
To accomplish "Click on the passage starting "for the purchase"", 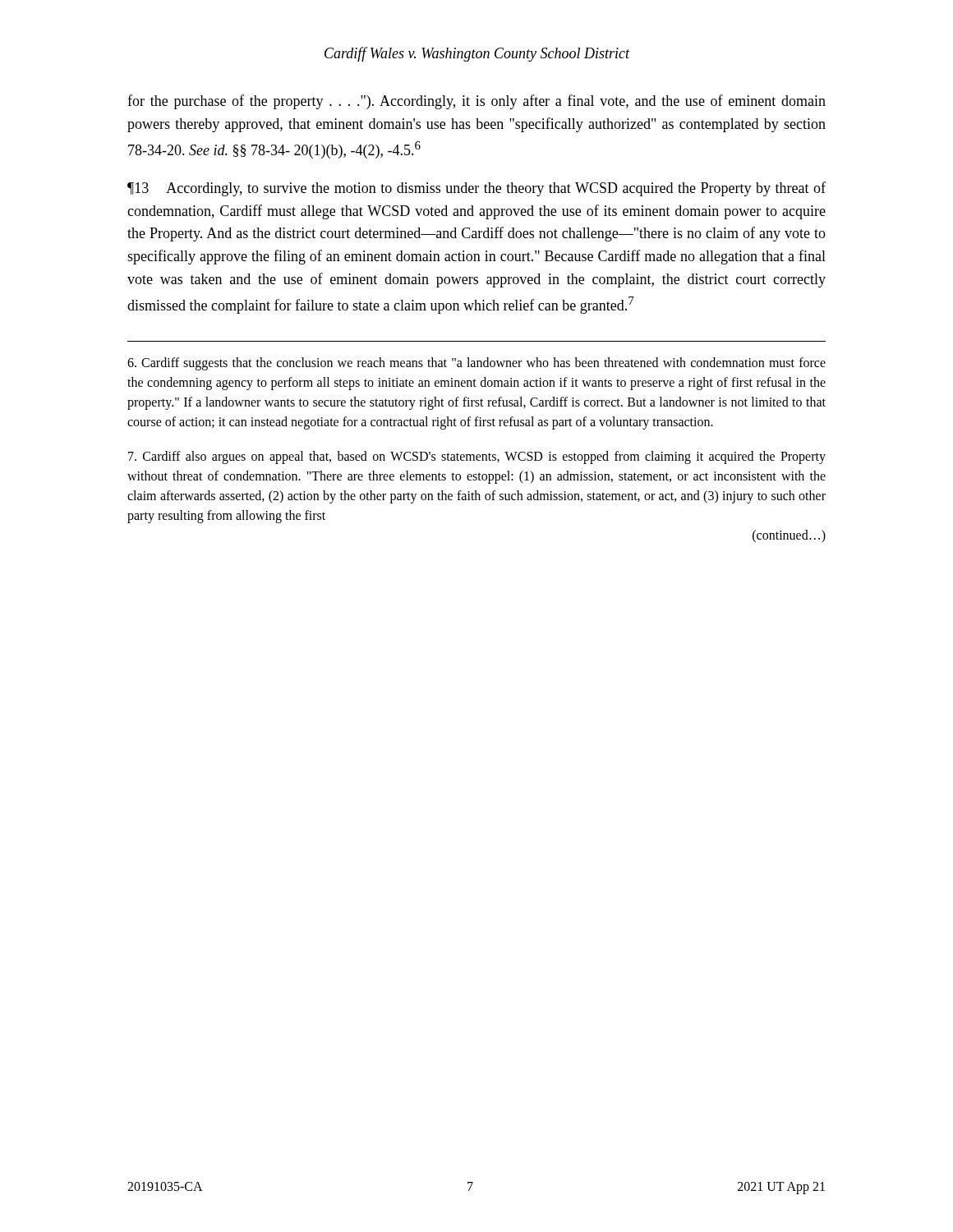I will (x=476, y=126).
